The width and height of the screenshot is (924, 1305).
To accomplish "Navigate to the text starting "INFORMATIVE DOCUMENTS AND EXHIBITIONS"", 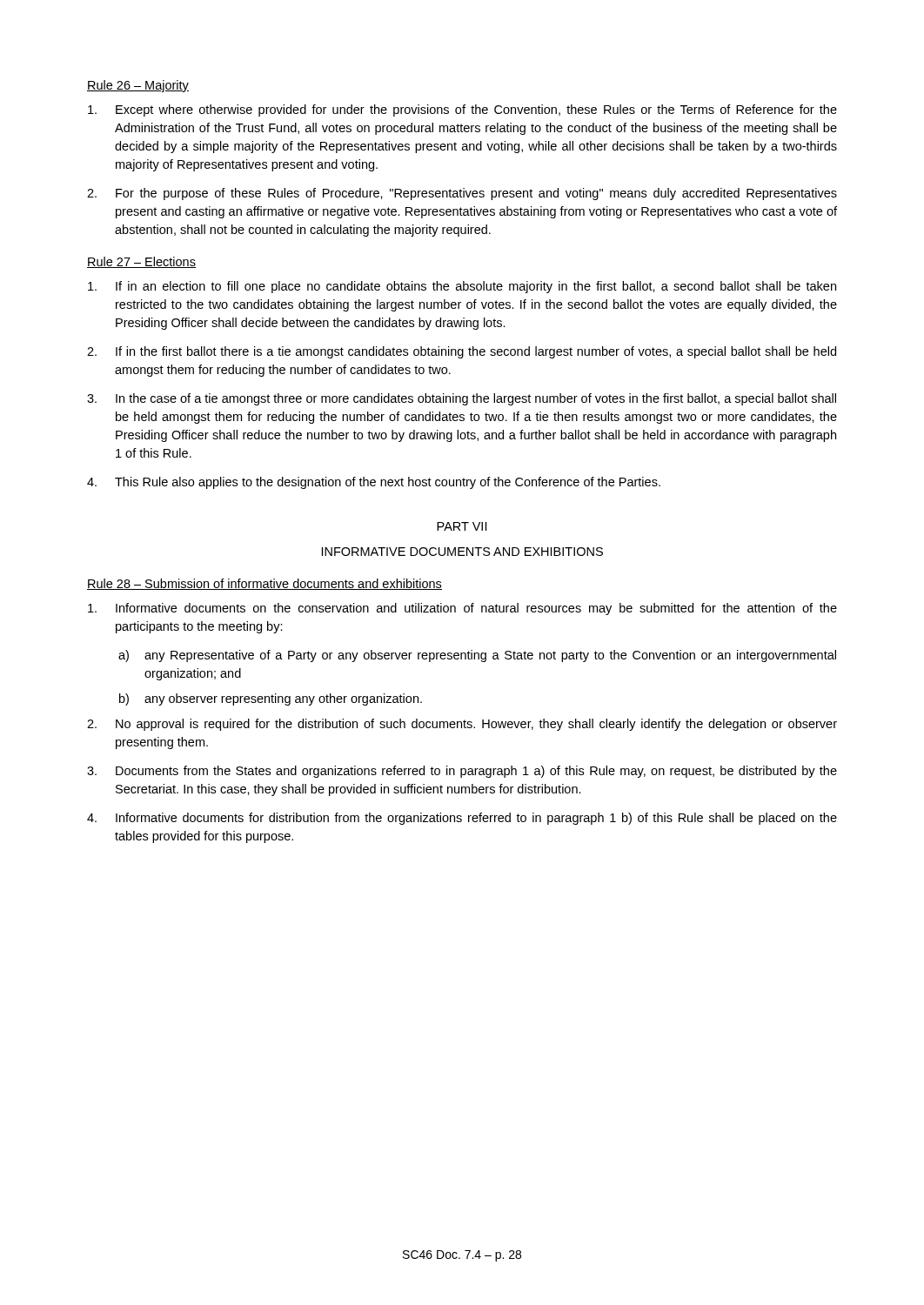I will [462, 552].
